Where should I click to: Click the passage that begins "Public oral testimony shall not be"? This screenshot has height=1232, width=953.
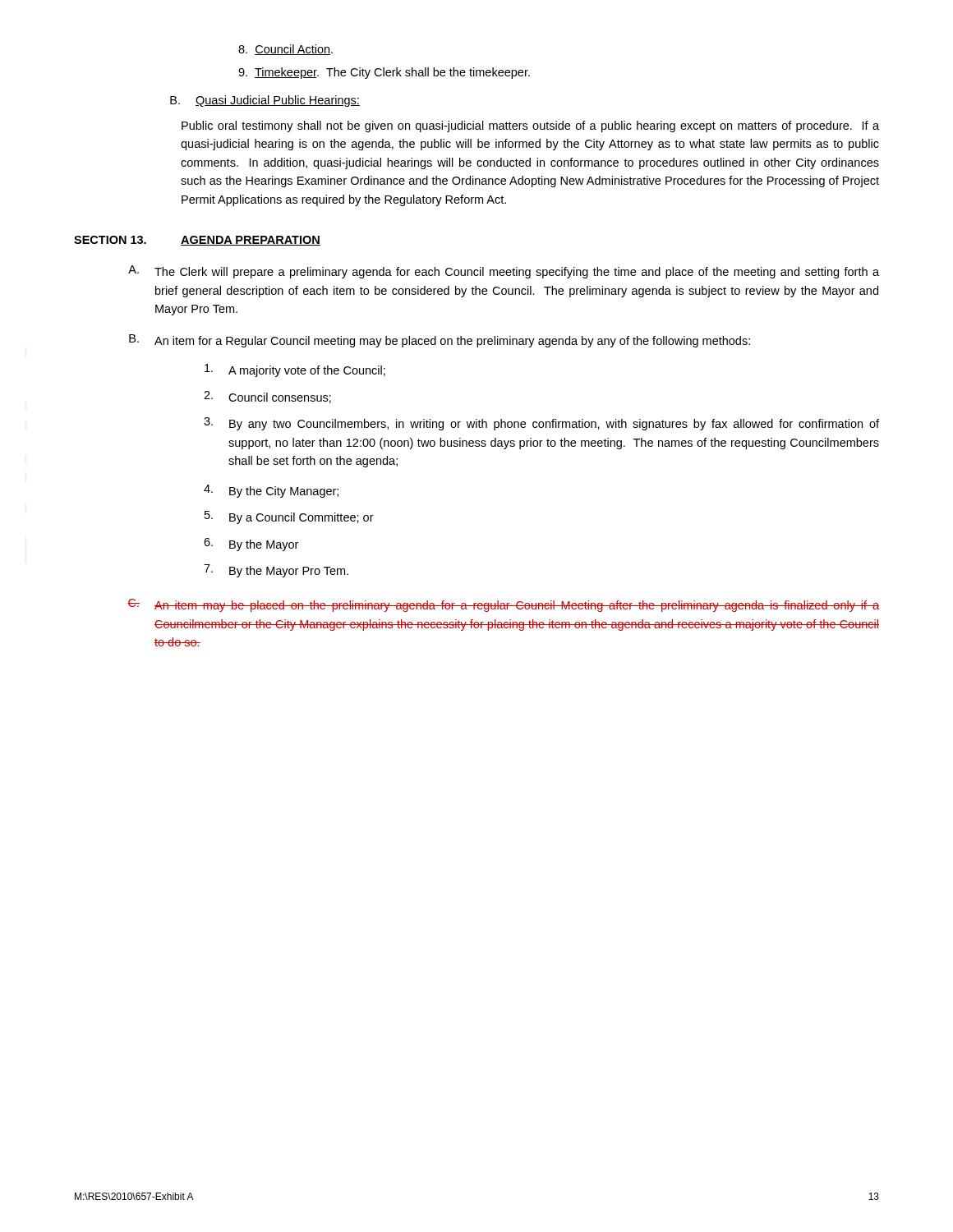point(530,163)
